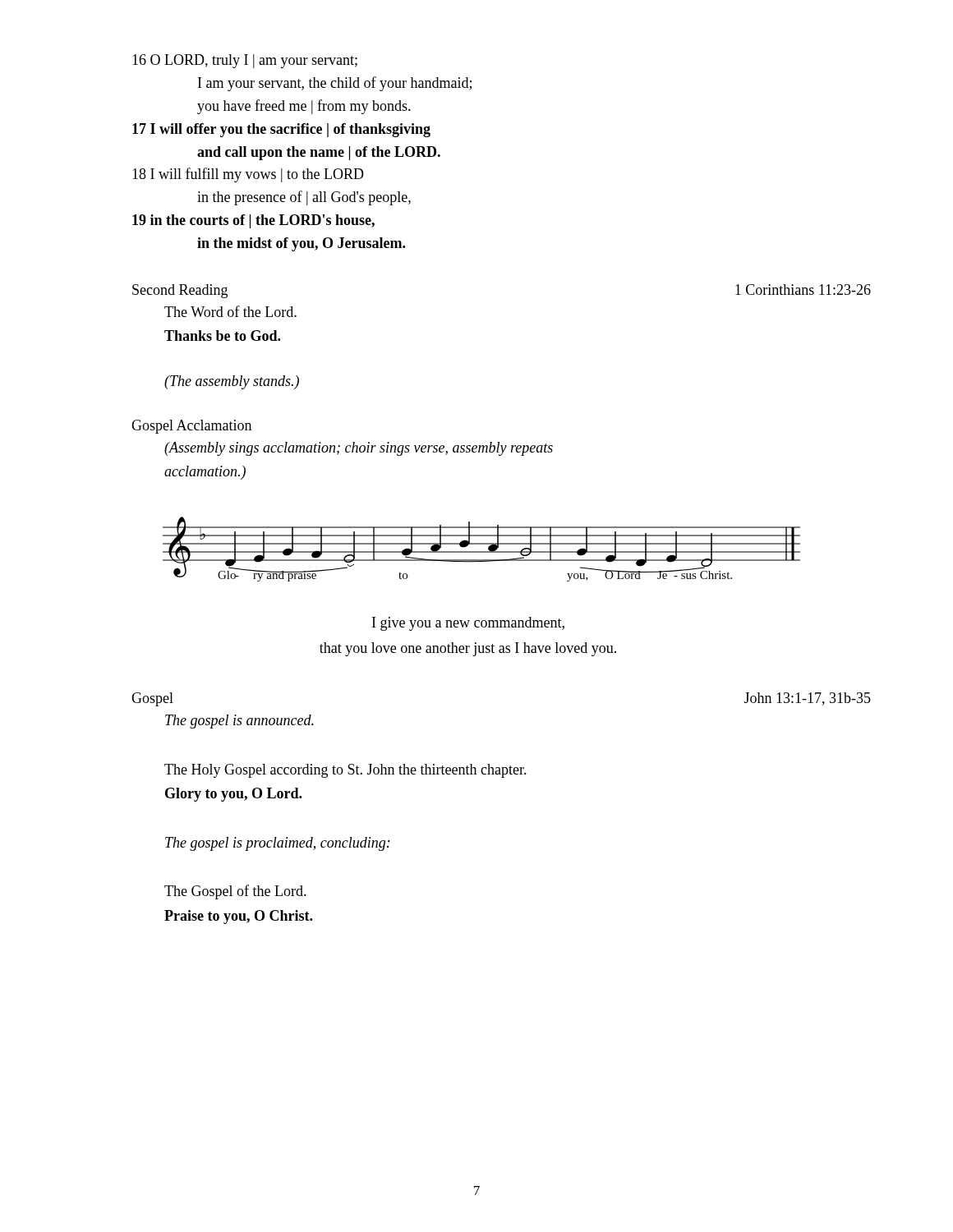953x1232 pixels.
Task: Find the text block containing "The gospel is announced. The"
Action: point(239,722)
